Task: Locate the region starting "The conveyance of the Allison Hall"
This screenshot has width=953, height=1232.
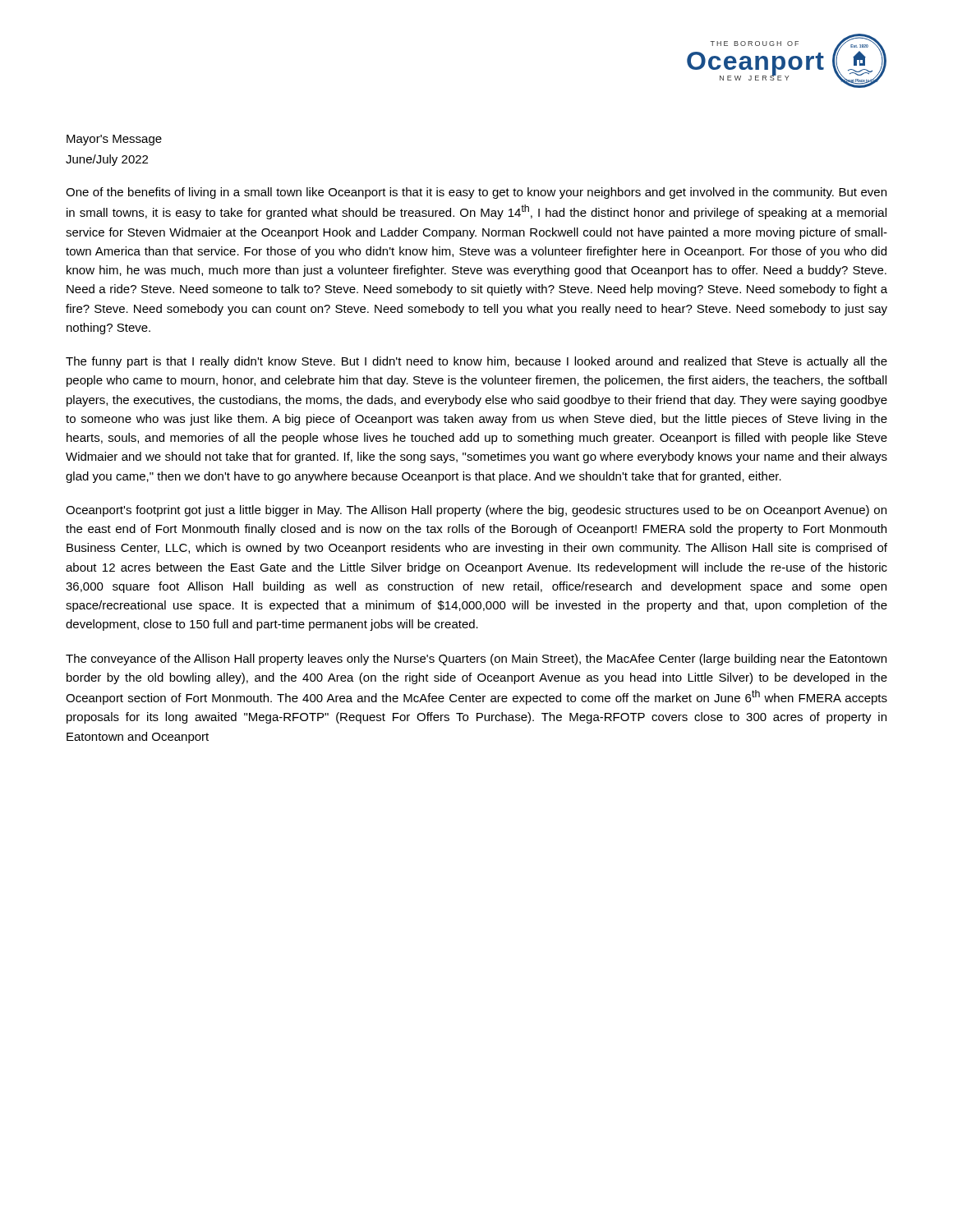Action: (x=476, y=697)
